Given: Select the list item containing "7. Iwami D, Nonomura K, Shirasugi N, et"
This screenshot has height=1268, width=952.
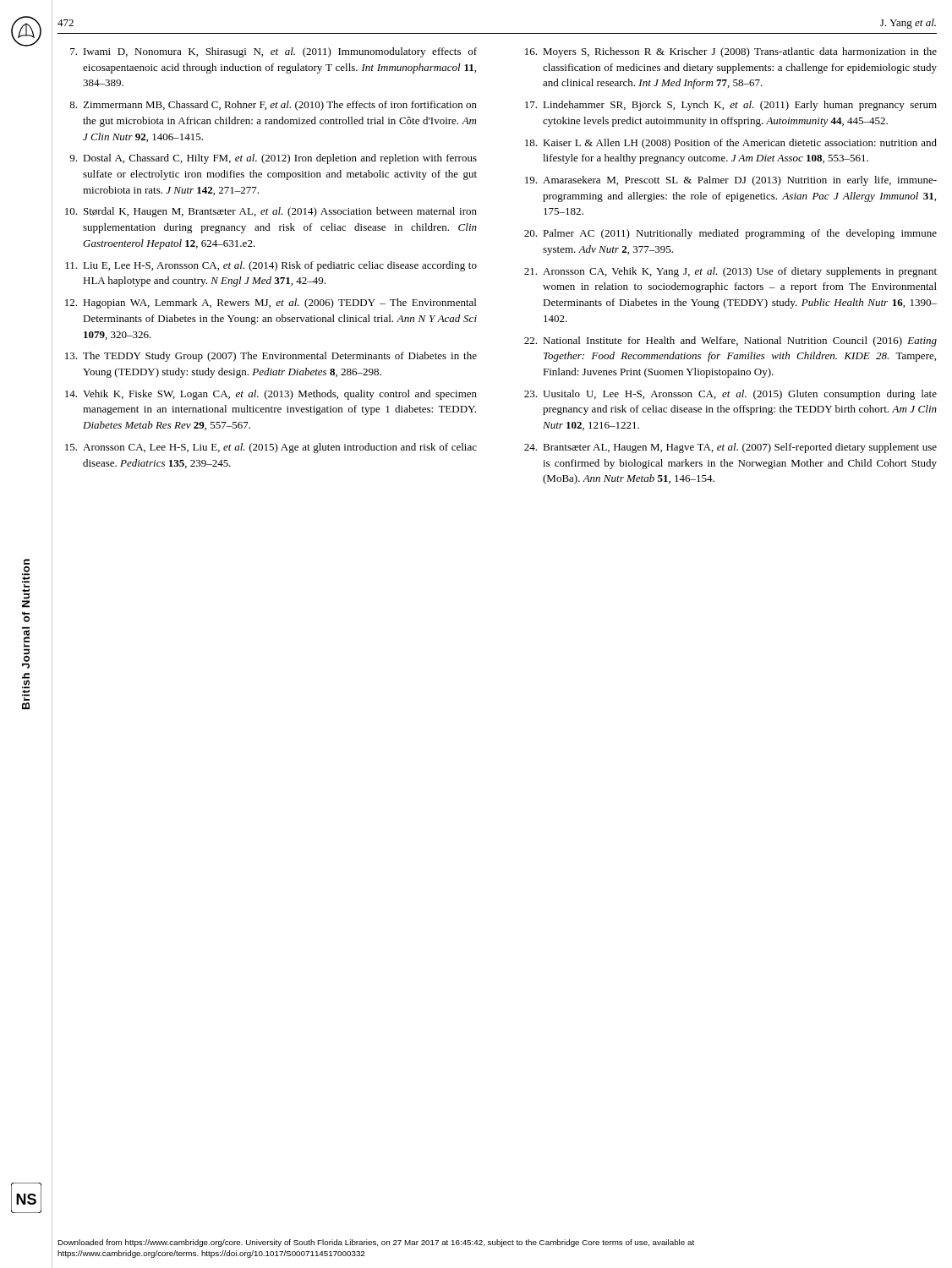Looking at the screenshot, I should (267, 68).
